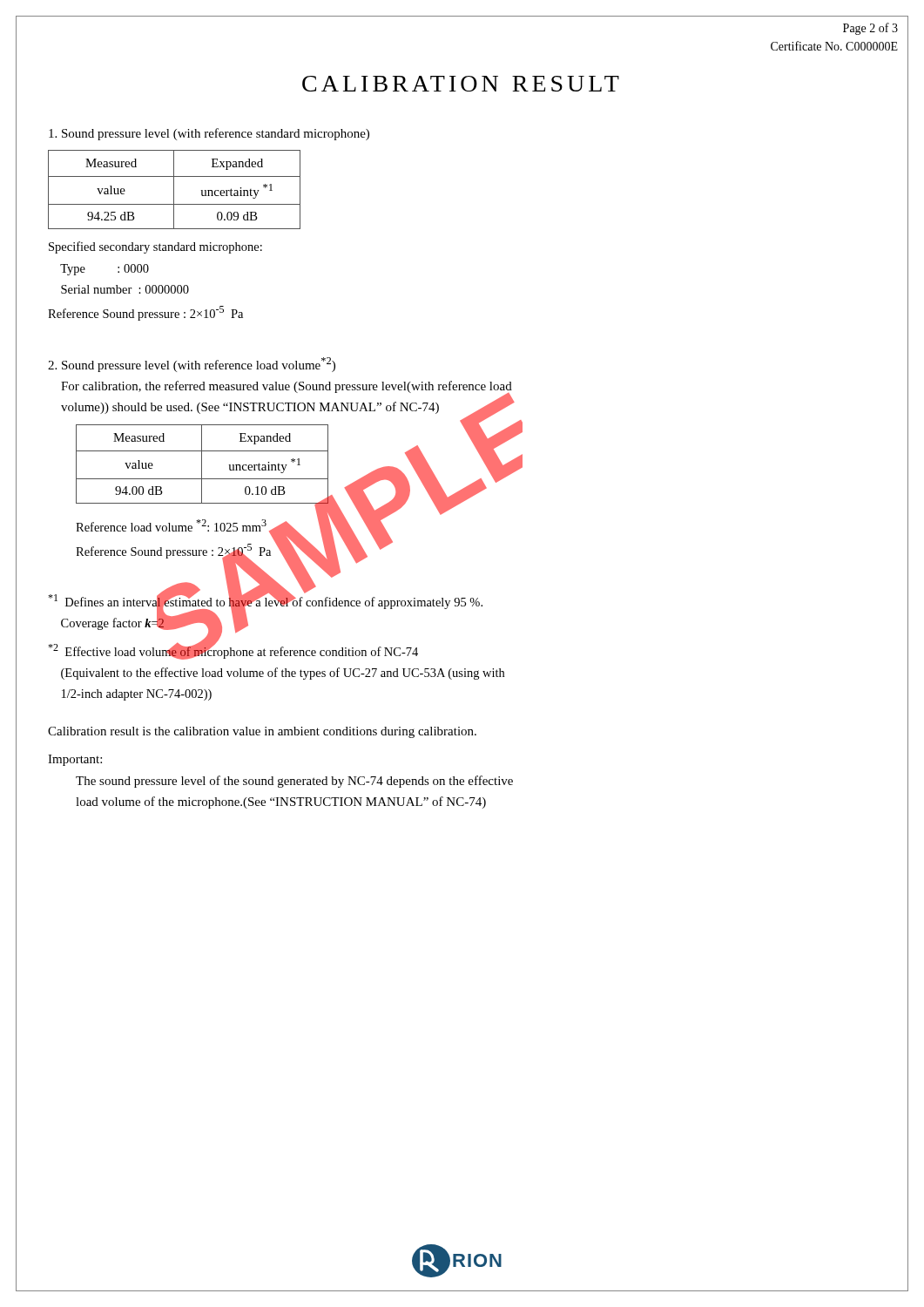This screenshot has height=1307, width=924.
Task: Locate the table with the text "94.25 dB"
Action: [x=466, y=190]
